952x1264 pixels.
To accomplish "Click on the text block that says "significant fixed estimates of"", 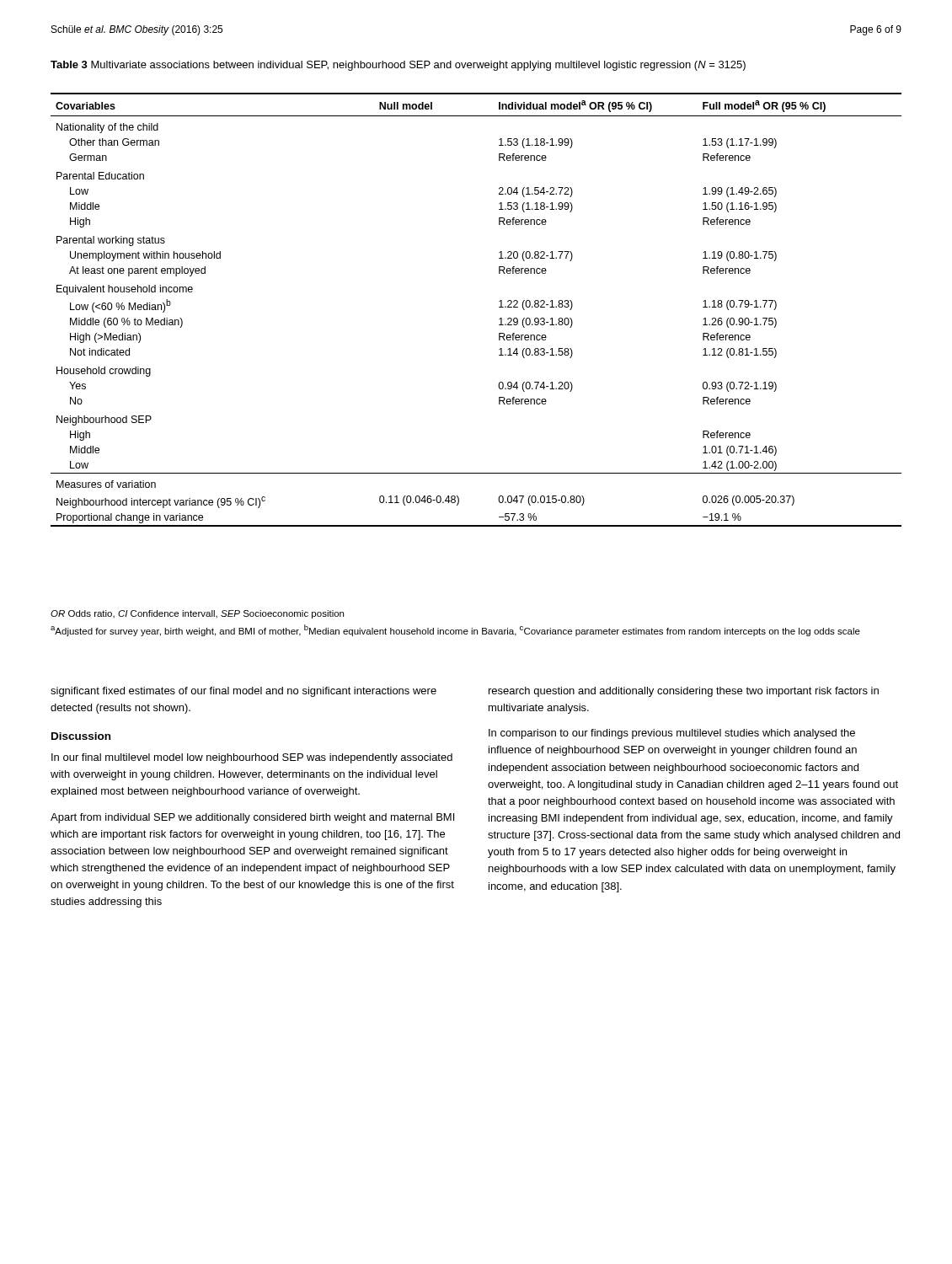I will pos(244,699).
